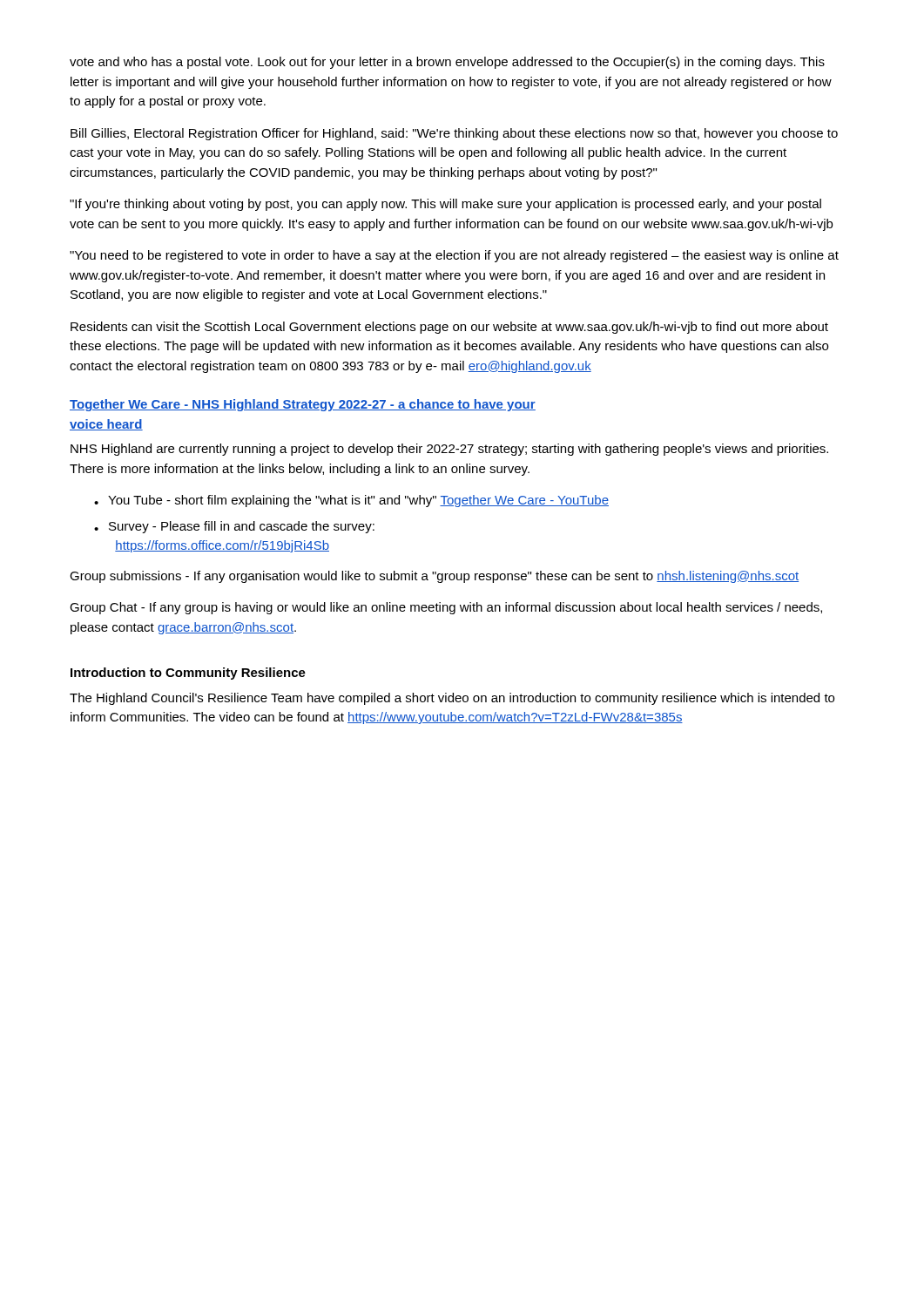Click the passage that begins ""You need to be registered to vote in"
The width and height of the screenshot is (924, 1307).
point(454,274)
